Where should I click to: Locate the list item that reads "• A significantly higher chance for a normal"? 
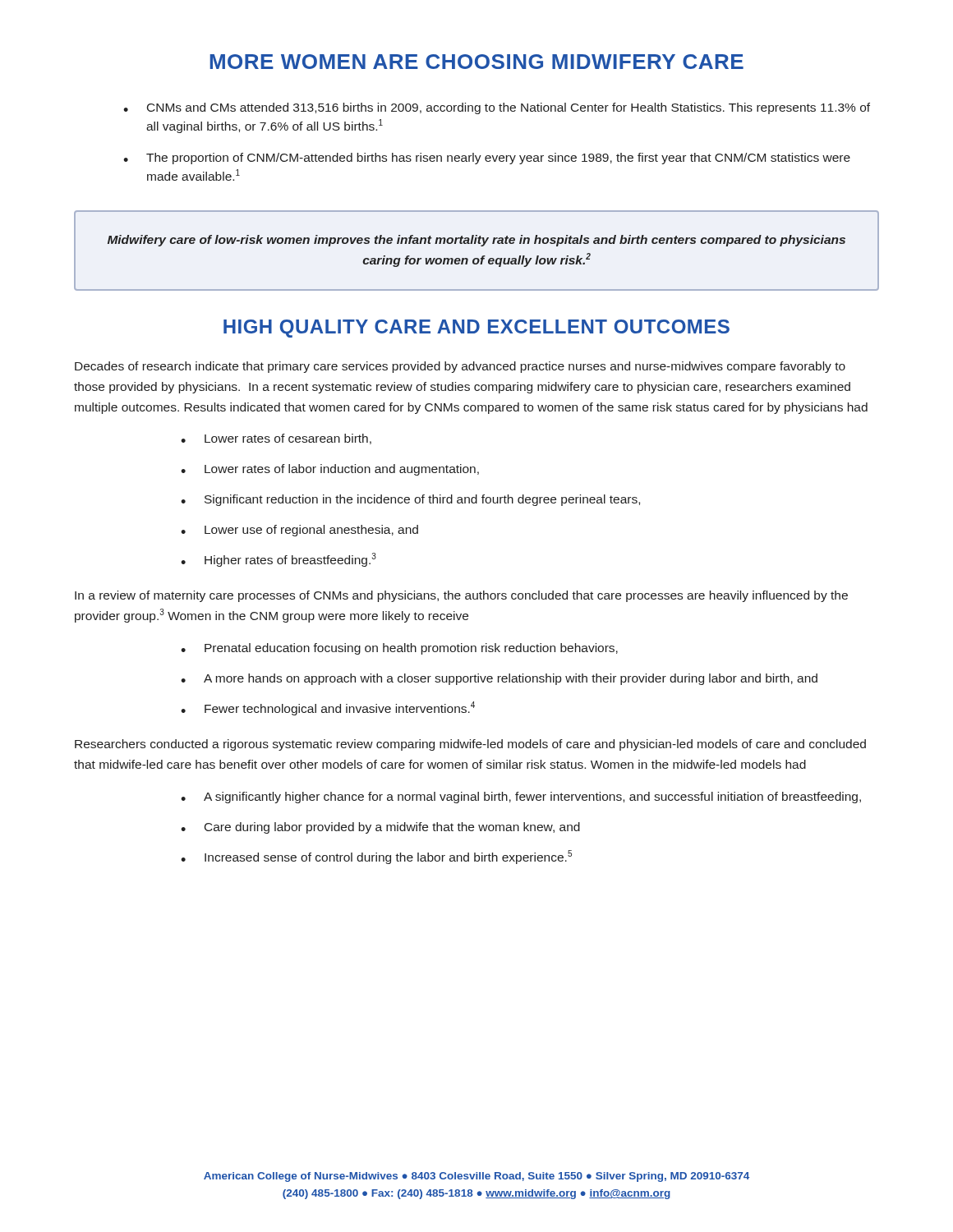pos(521,799)
